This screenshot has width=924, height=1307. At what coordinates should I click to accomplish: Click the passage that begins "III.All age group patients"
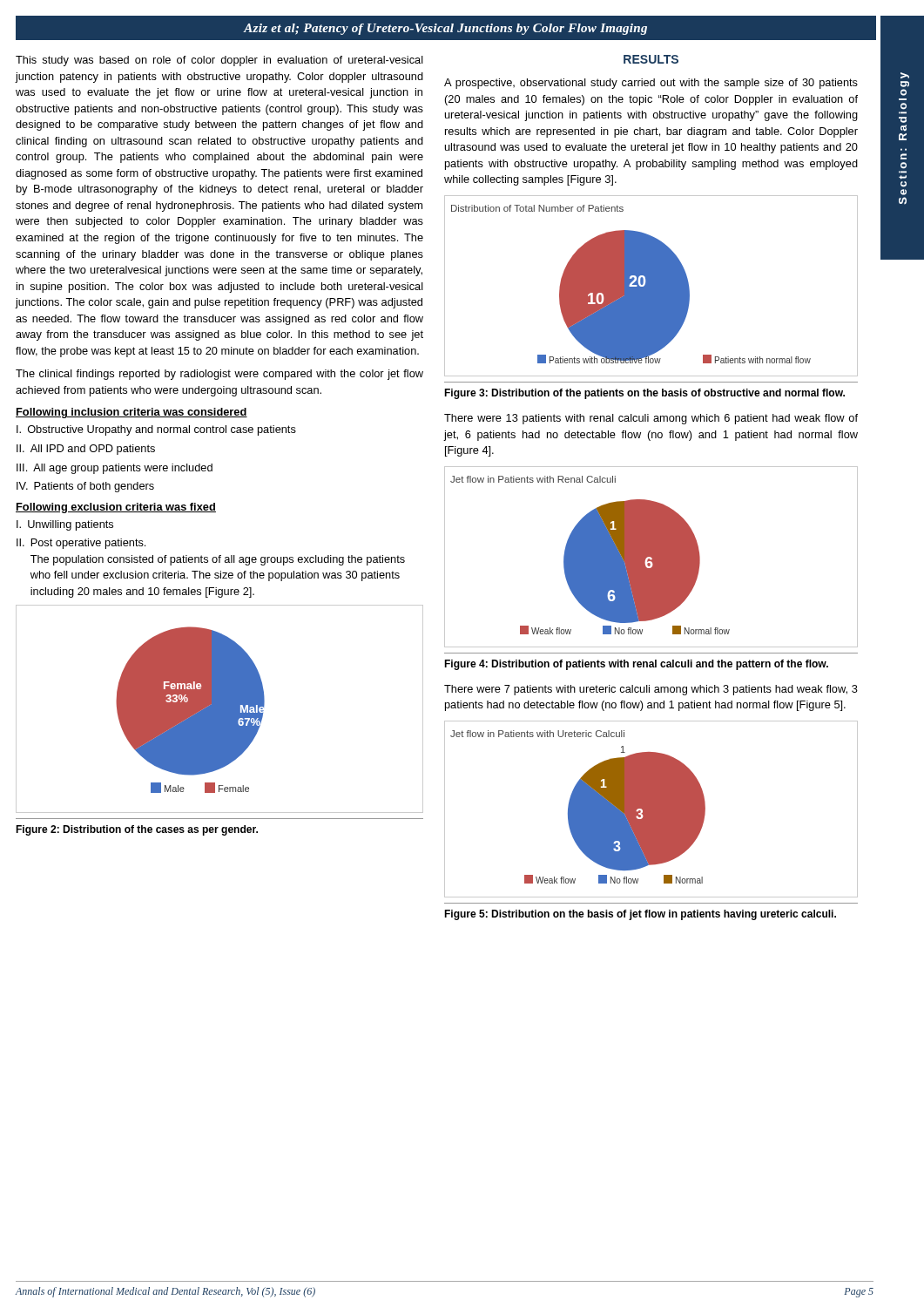pyautogui.click(x=114, y=468)
